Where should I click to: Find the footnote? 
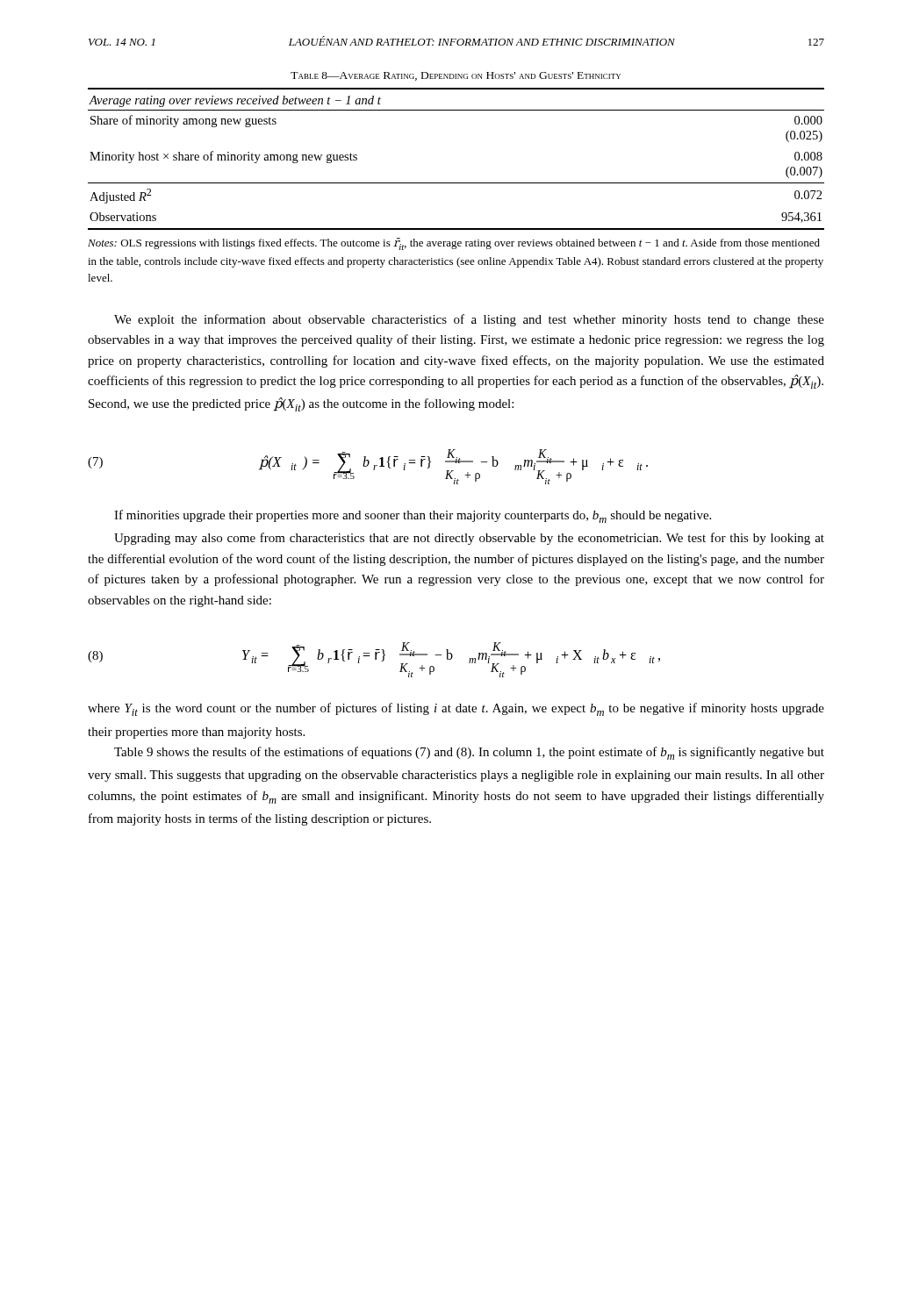click(x=456, y=260)
